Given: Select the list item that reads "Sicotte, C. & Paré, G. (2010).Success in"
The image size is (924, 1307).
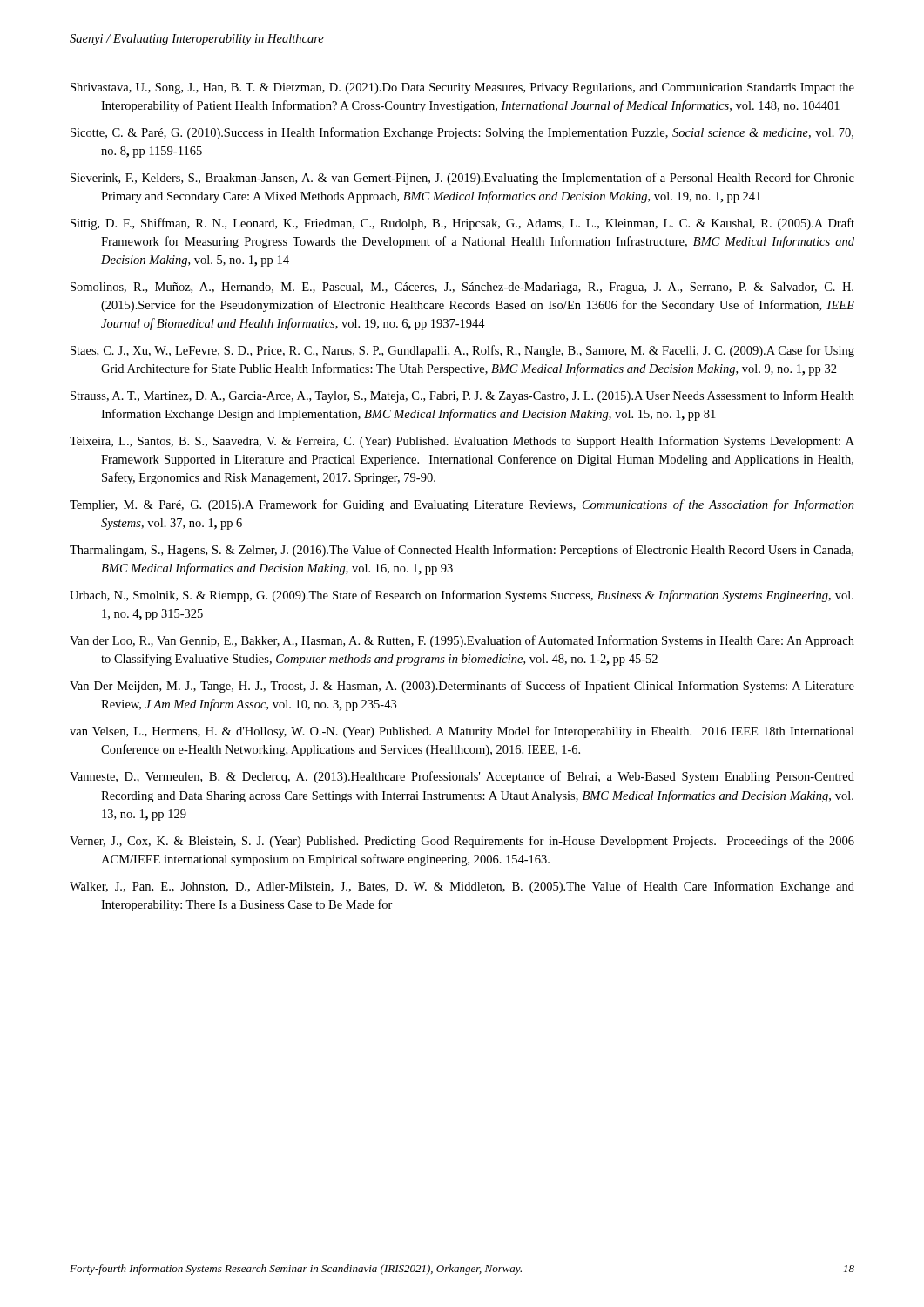Looking at the screenshot, I should click(x=462, y=142).
